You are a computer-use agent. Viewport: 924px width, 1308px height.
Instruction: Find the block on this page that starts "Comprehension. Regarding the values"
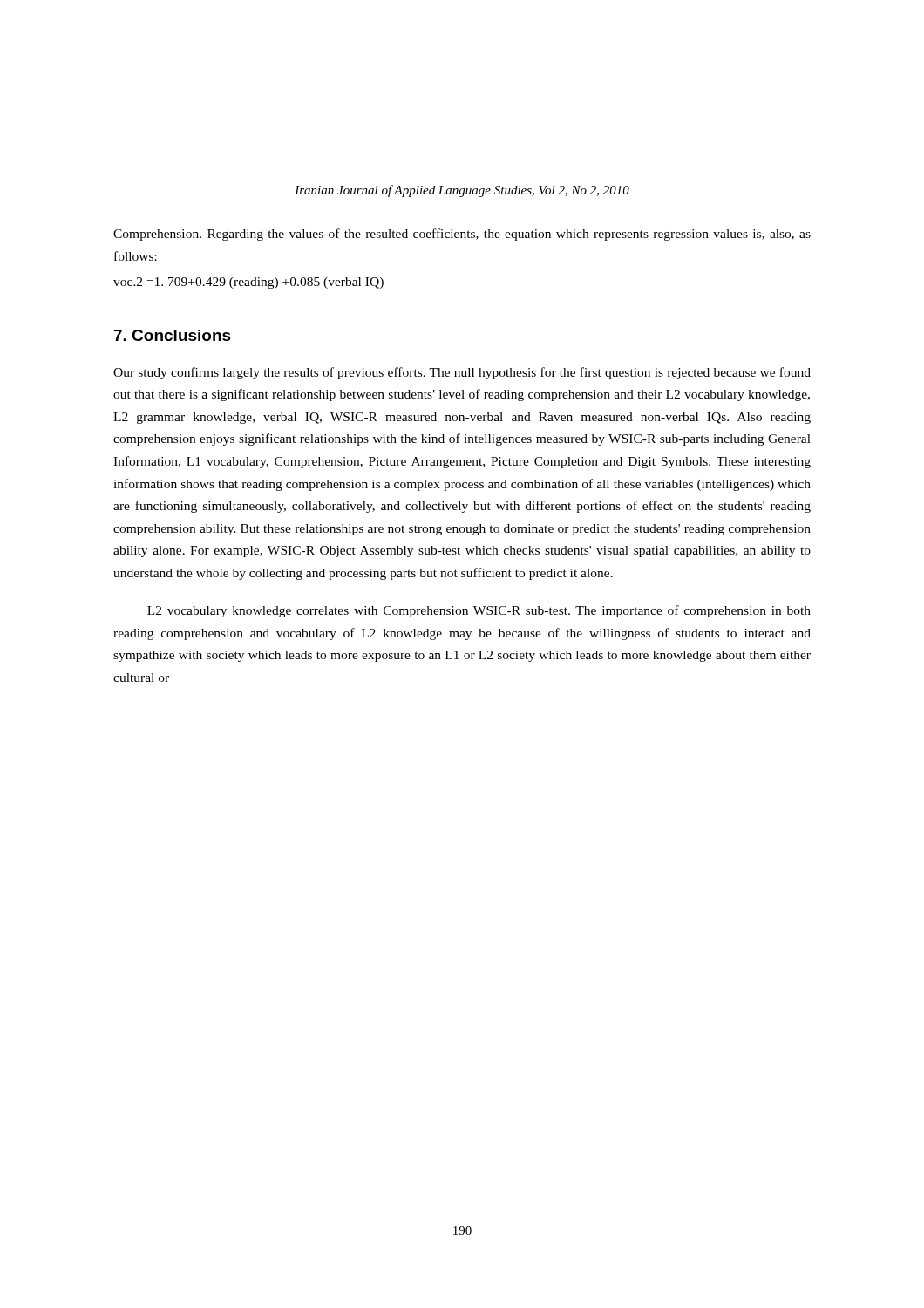462,244
